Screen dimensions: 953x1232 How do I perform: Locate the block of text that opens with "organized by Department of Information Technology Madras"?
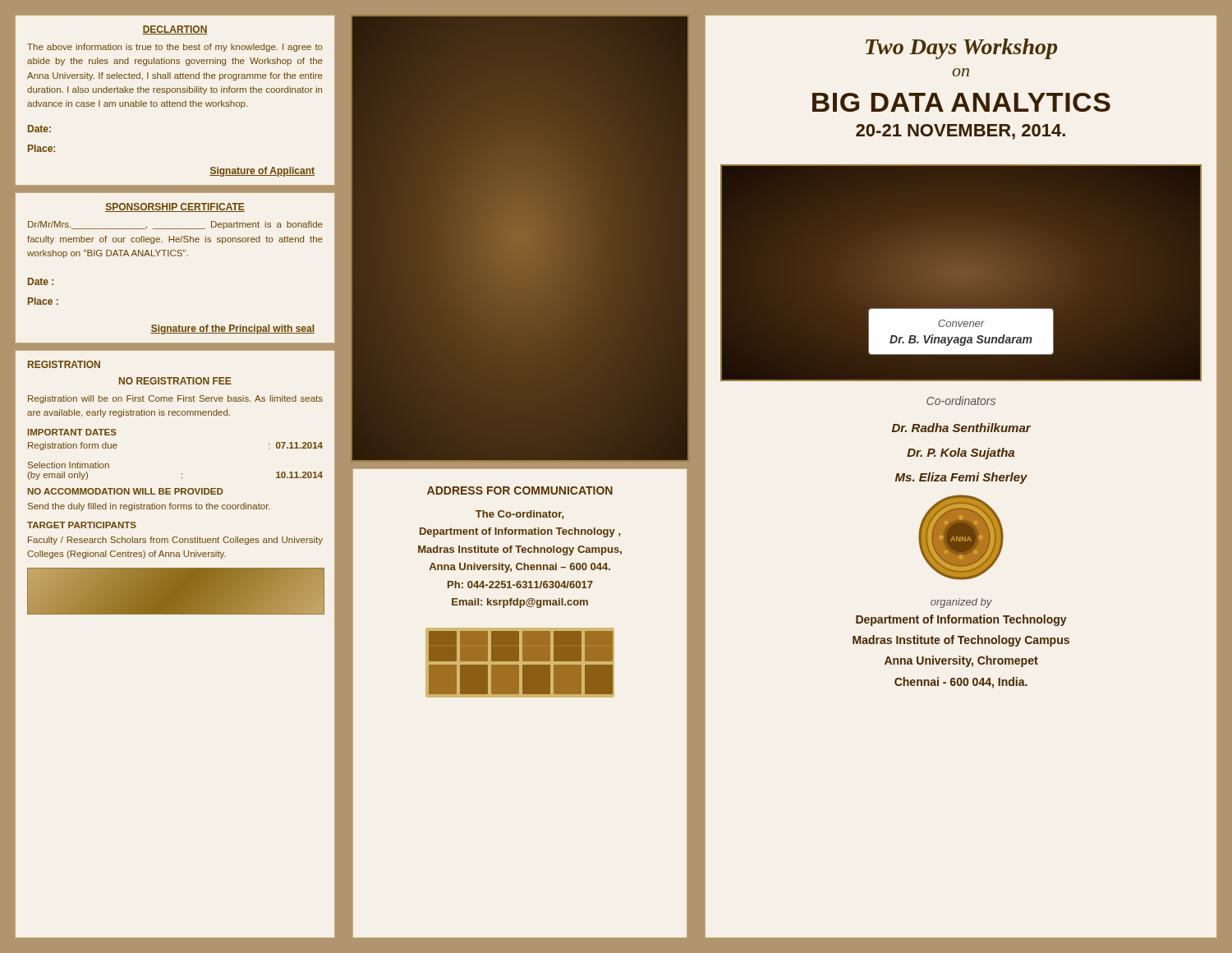tap(961, 644)
